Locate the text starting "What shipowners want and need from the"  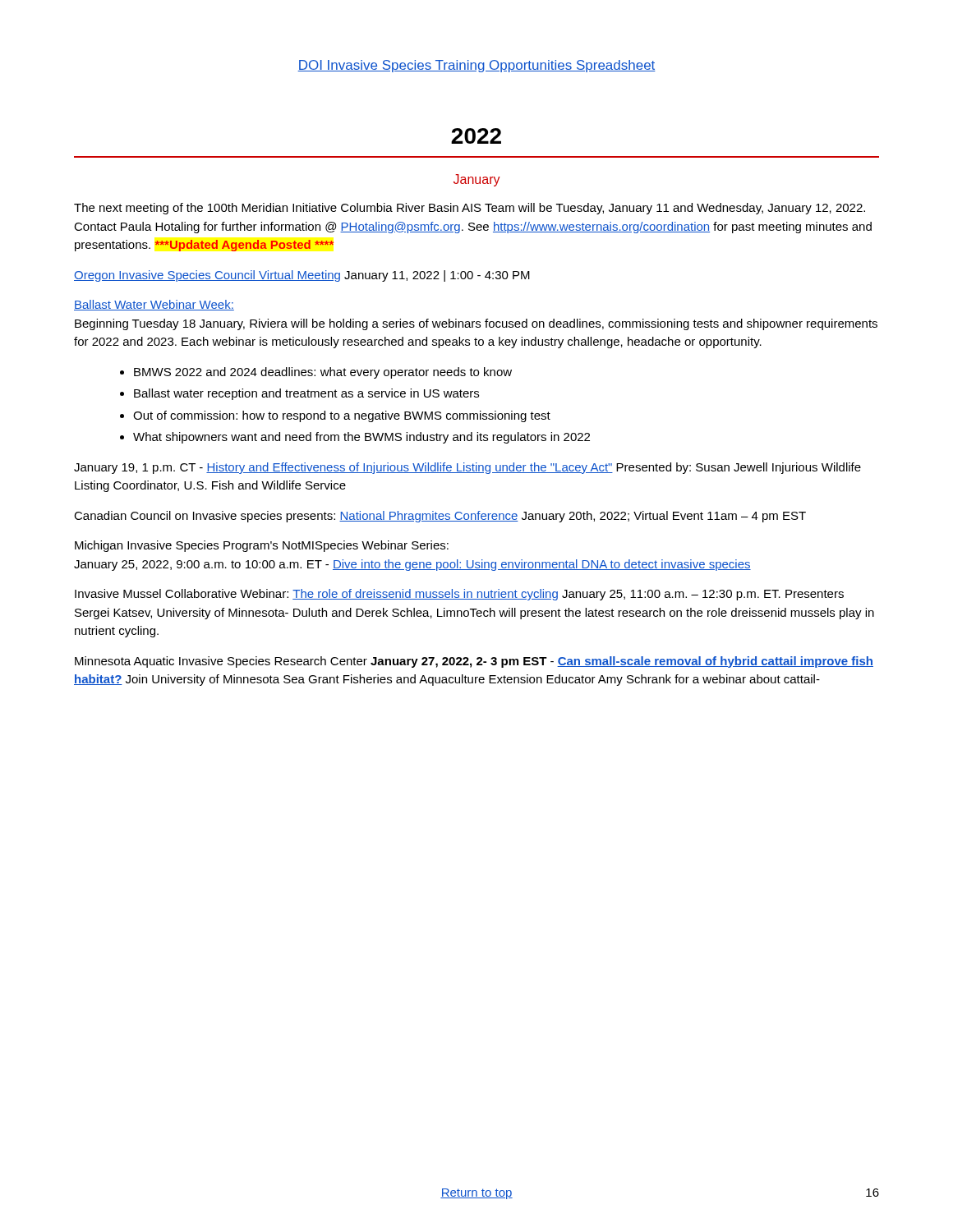[491, 437]
